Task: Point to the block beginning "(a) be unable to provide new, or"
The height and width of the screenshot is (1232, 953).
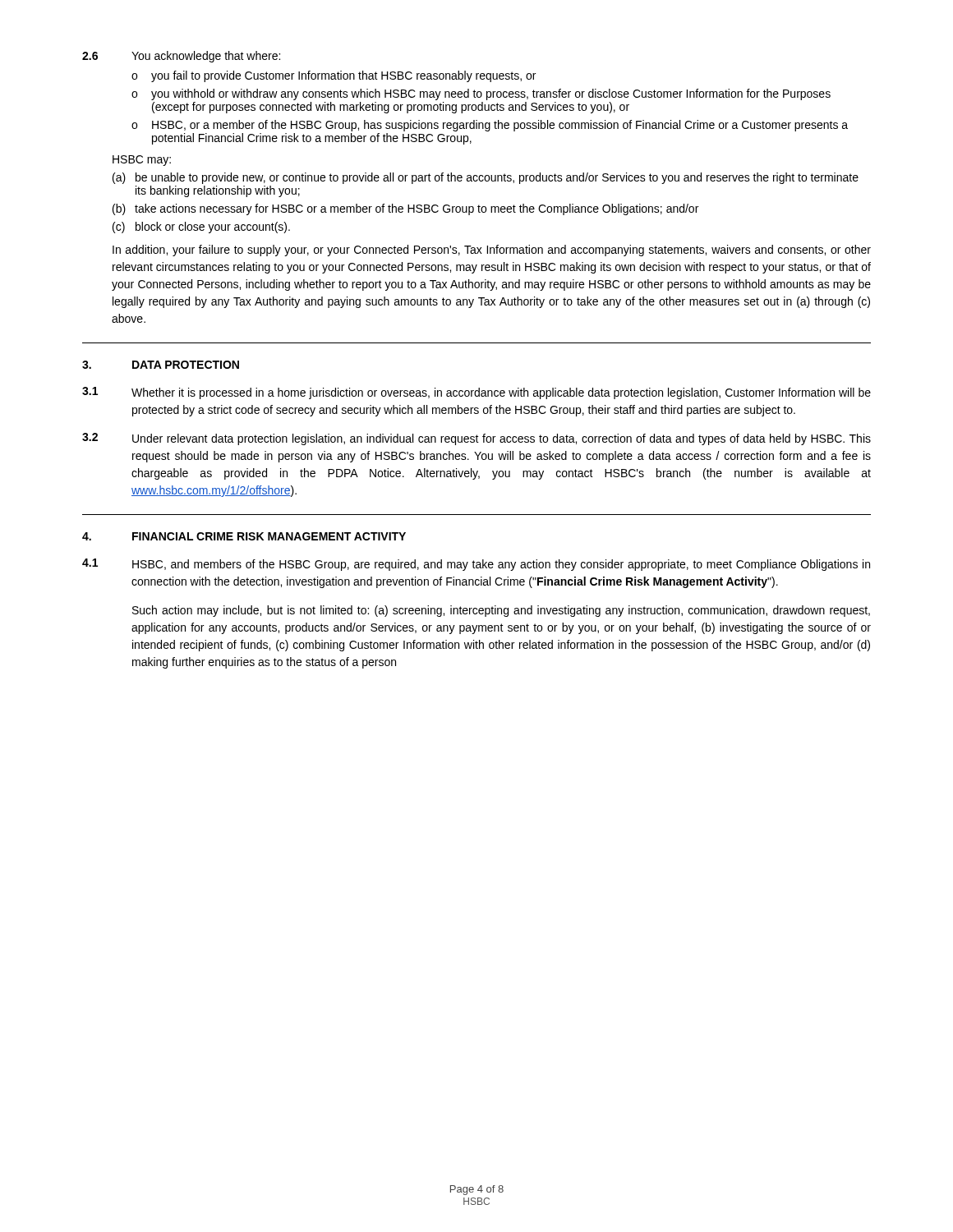Action: (x=491, y=184)
